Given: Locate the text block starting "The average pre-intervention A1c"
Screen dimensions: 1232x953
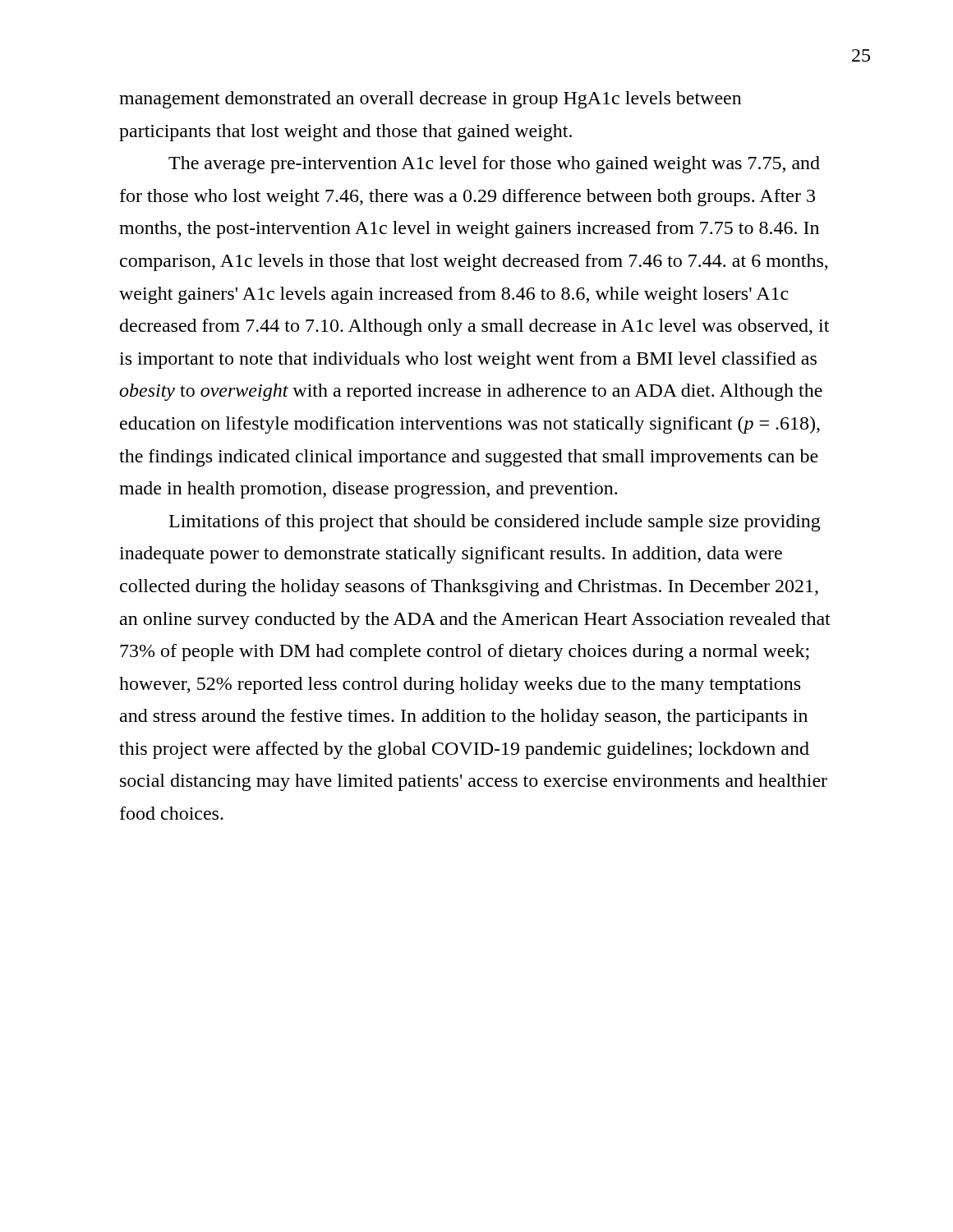Looking at the screenshot, I should (x=474, y=325).
